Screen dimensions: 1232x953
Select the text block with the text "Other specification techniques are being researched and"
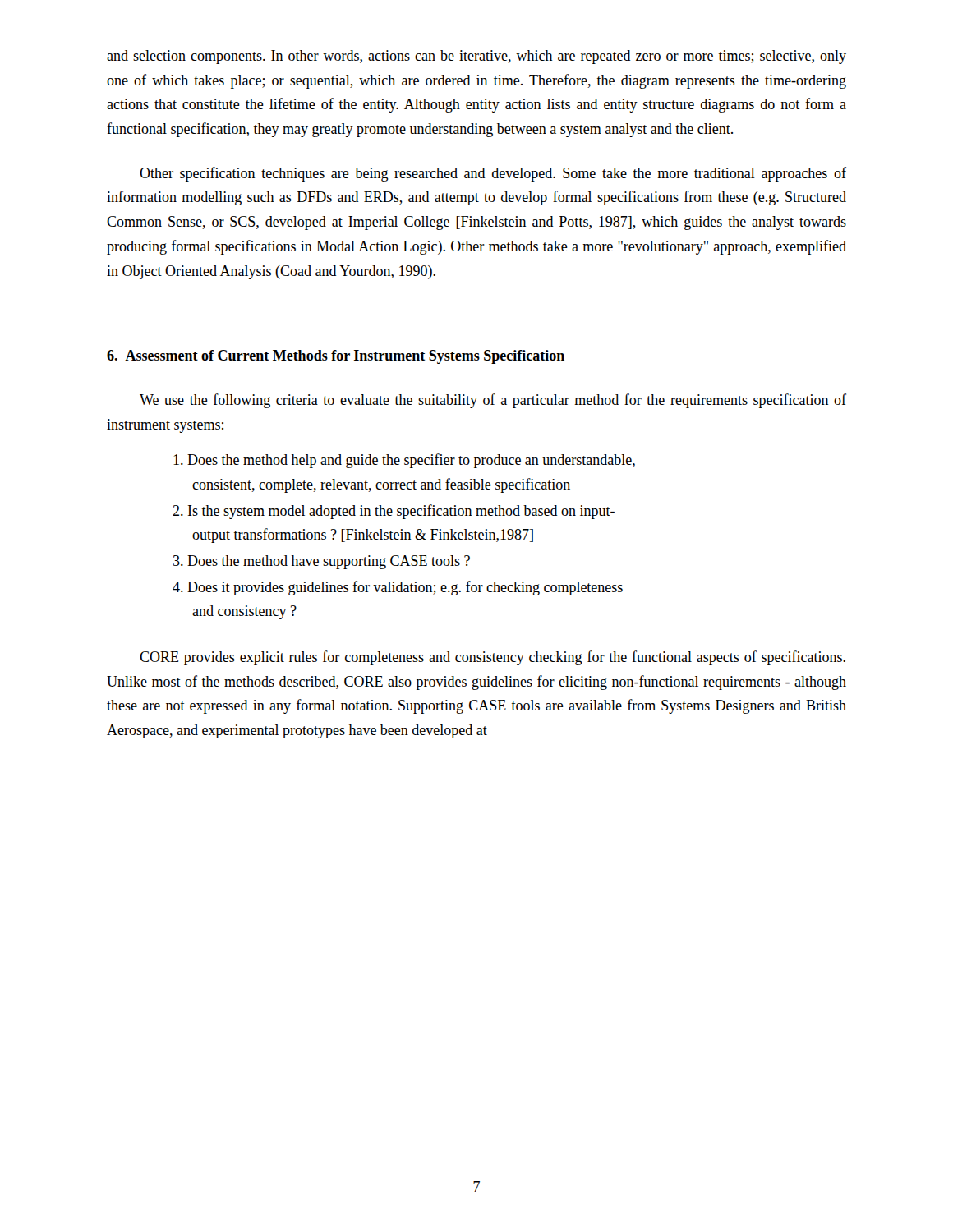(476, 222)
